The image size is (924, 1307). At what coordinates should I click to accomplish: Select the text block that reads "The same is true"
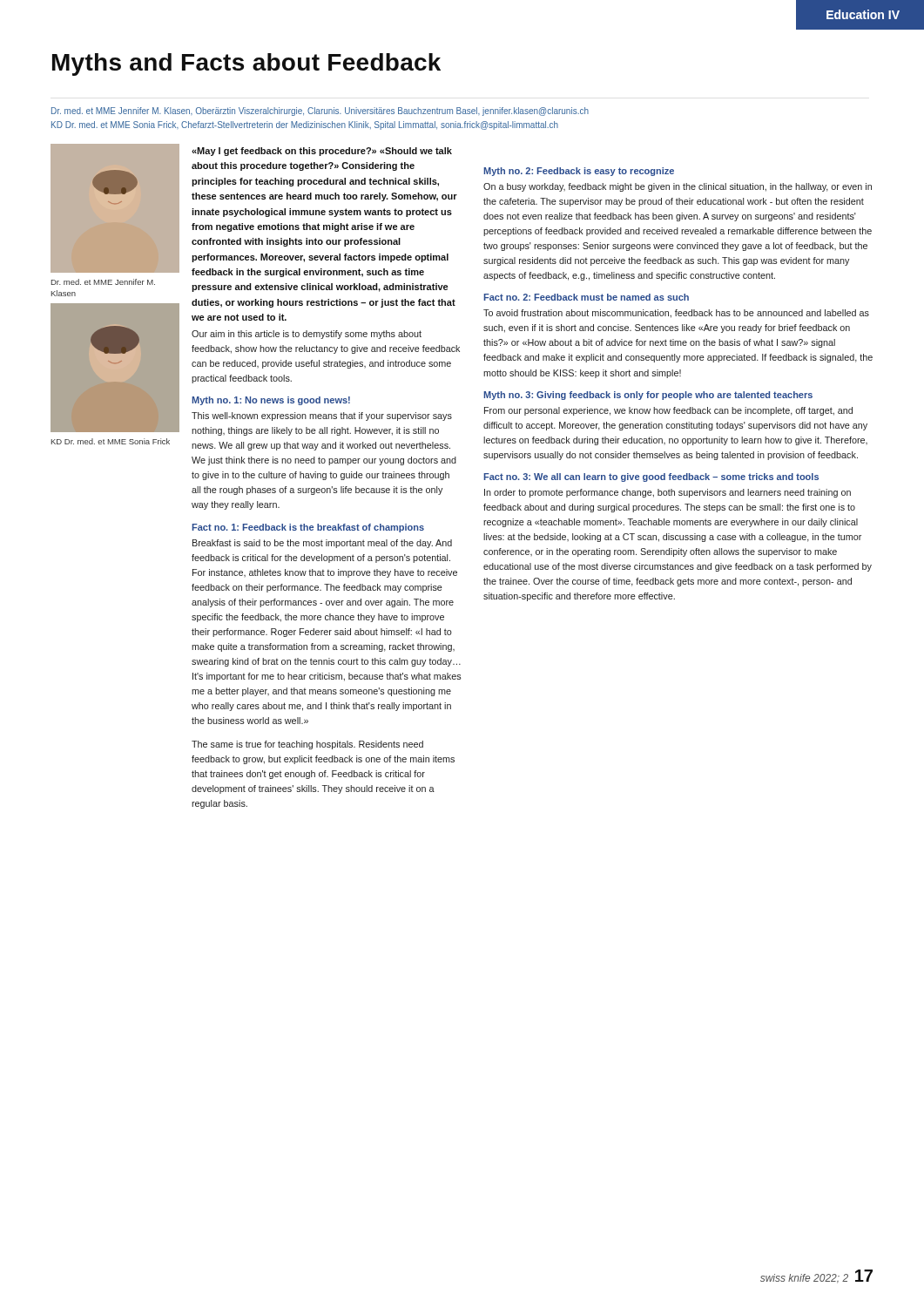click(323, 774)
